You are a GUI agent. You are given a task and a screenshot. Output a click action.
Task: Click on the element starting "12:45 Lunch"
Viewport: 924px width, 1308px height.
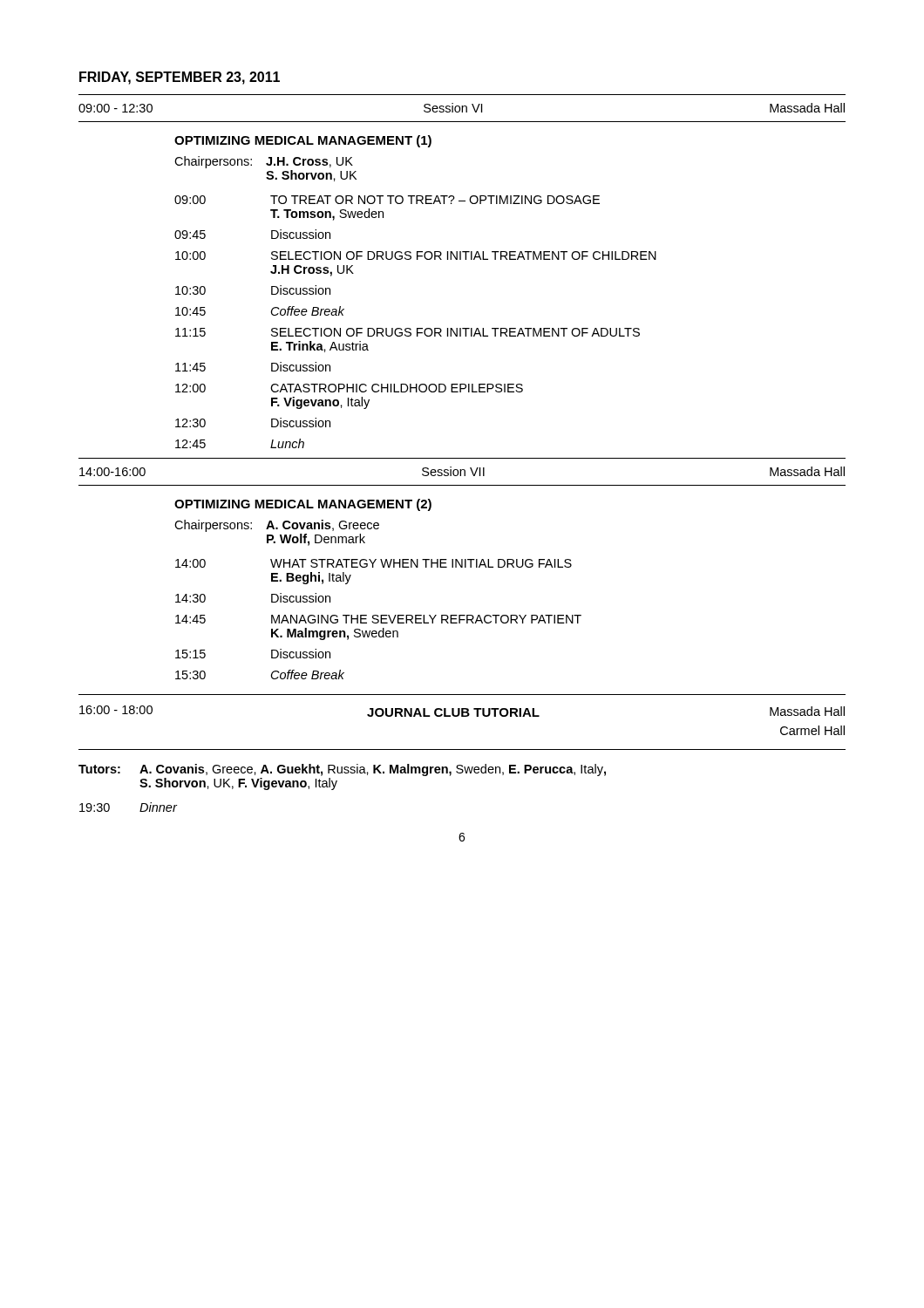190,443
